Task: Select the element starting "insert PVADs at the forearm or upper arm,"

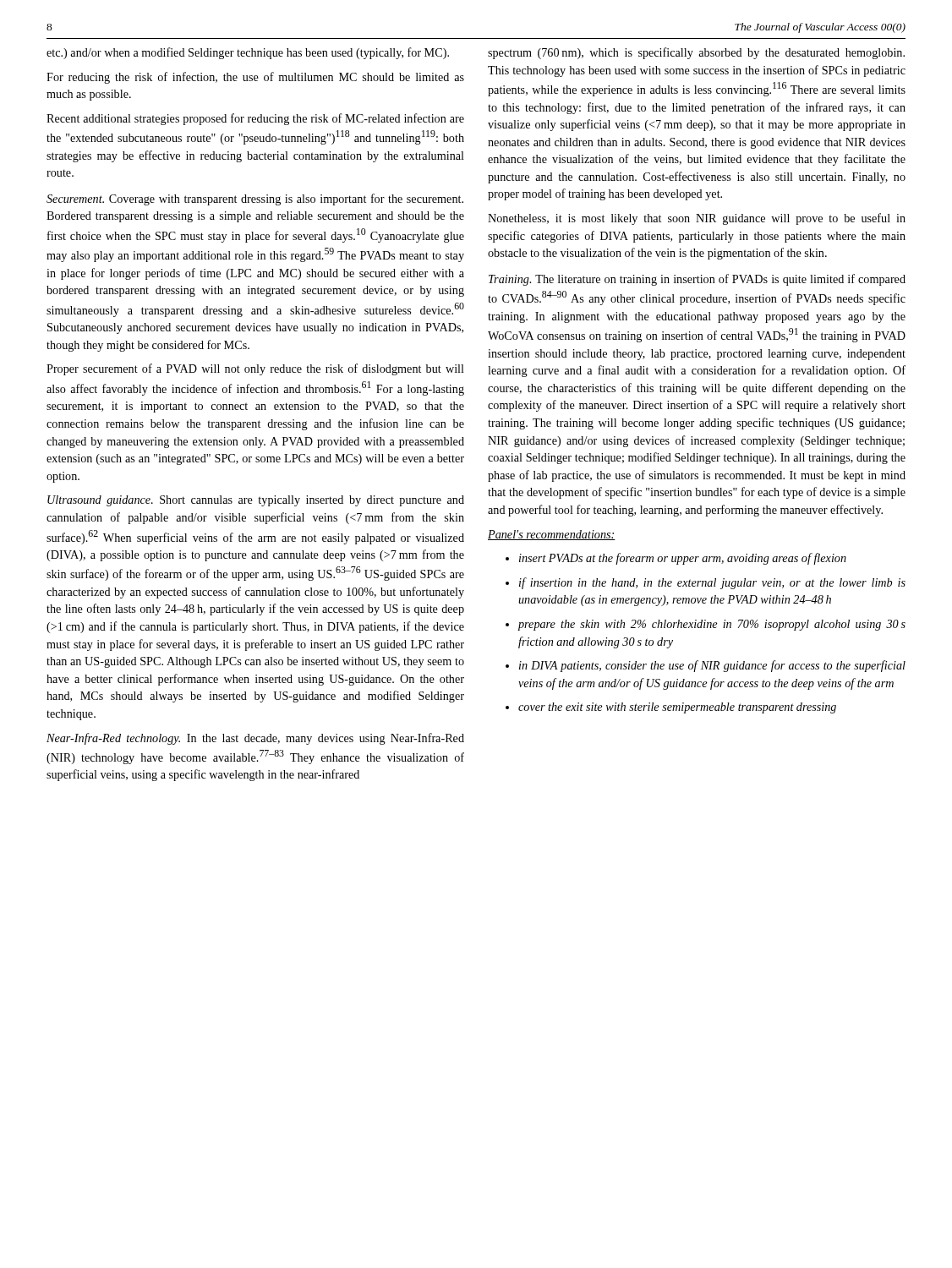Action: tap(704, 633)
